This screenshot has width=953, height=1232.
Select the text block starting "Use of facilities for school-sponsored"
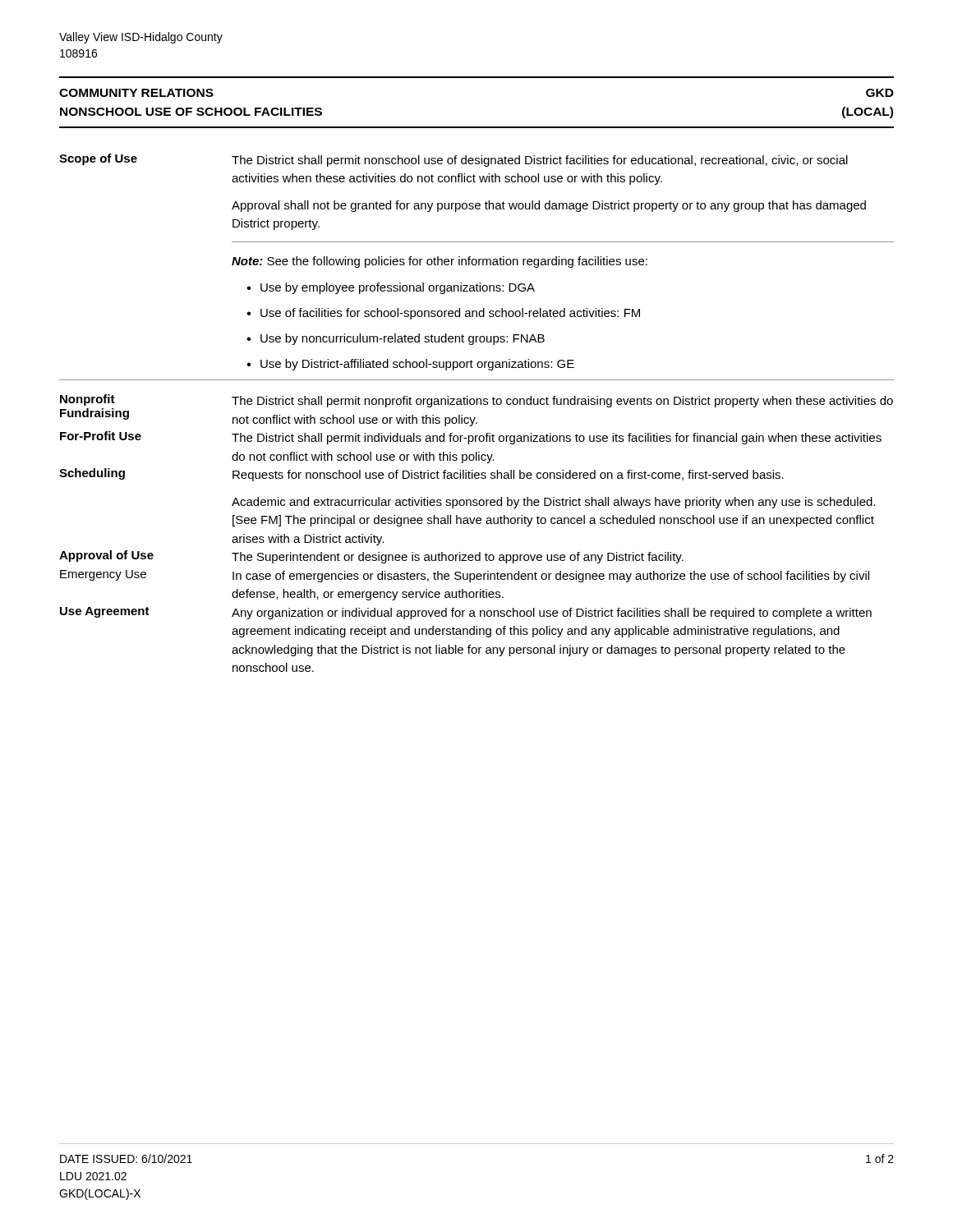point(450,312)
